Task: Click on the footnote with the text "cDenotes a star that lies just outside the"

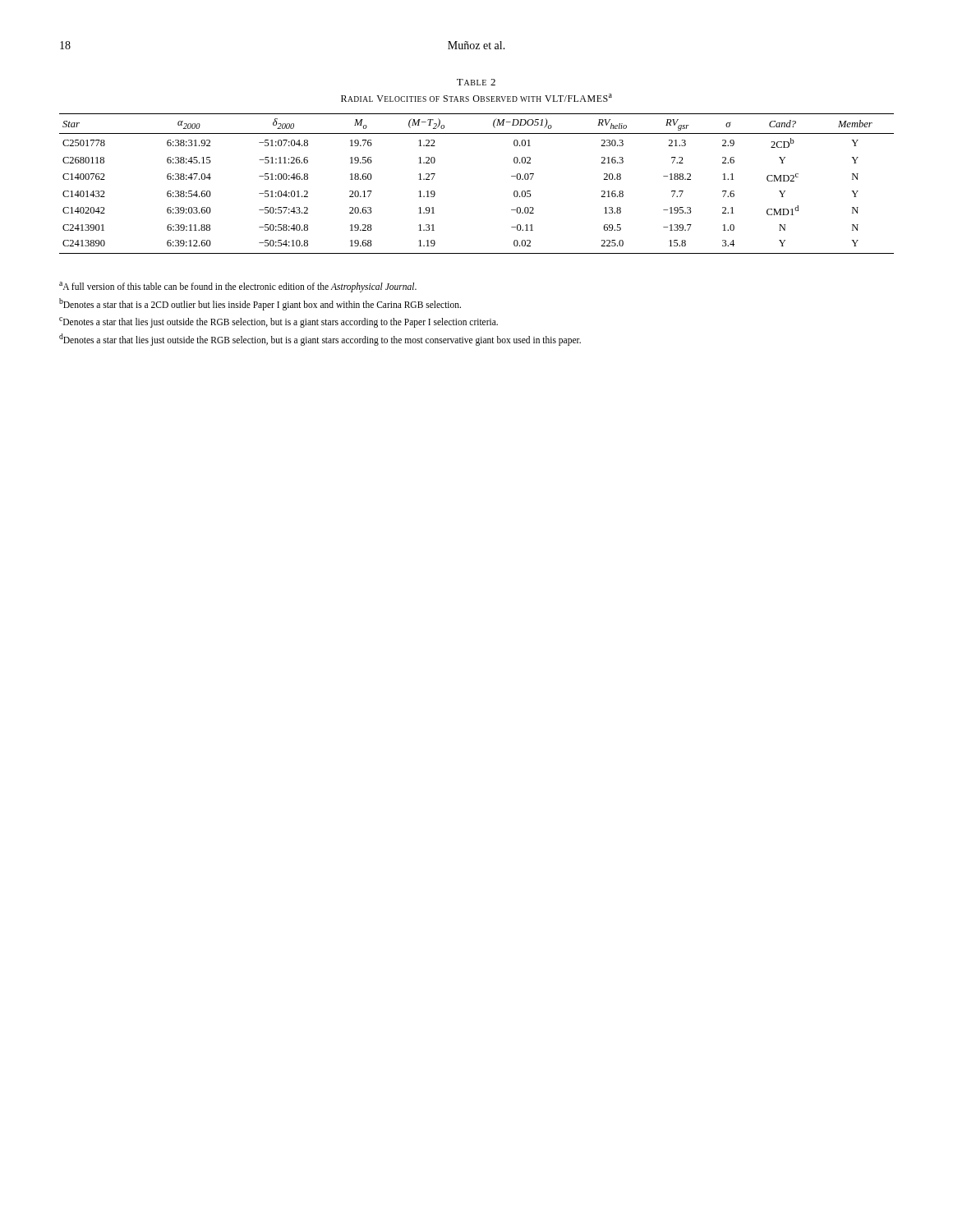Action: [279, 321]
